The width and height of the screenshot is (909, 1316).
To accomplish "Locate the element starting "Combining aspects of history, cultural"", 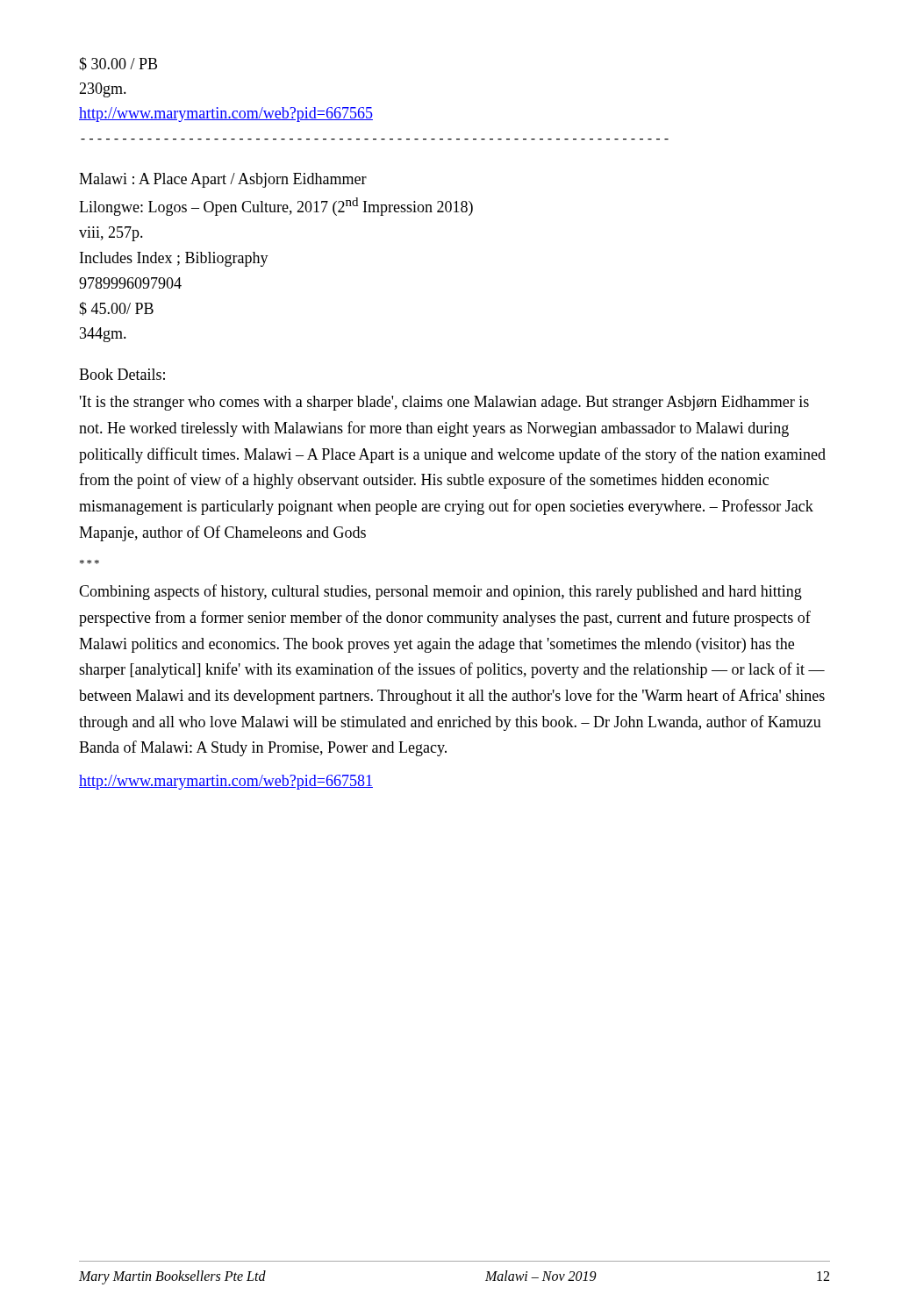I will click(452, 670).
